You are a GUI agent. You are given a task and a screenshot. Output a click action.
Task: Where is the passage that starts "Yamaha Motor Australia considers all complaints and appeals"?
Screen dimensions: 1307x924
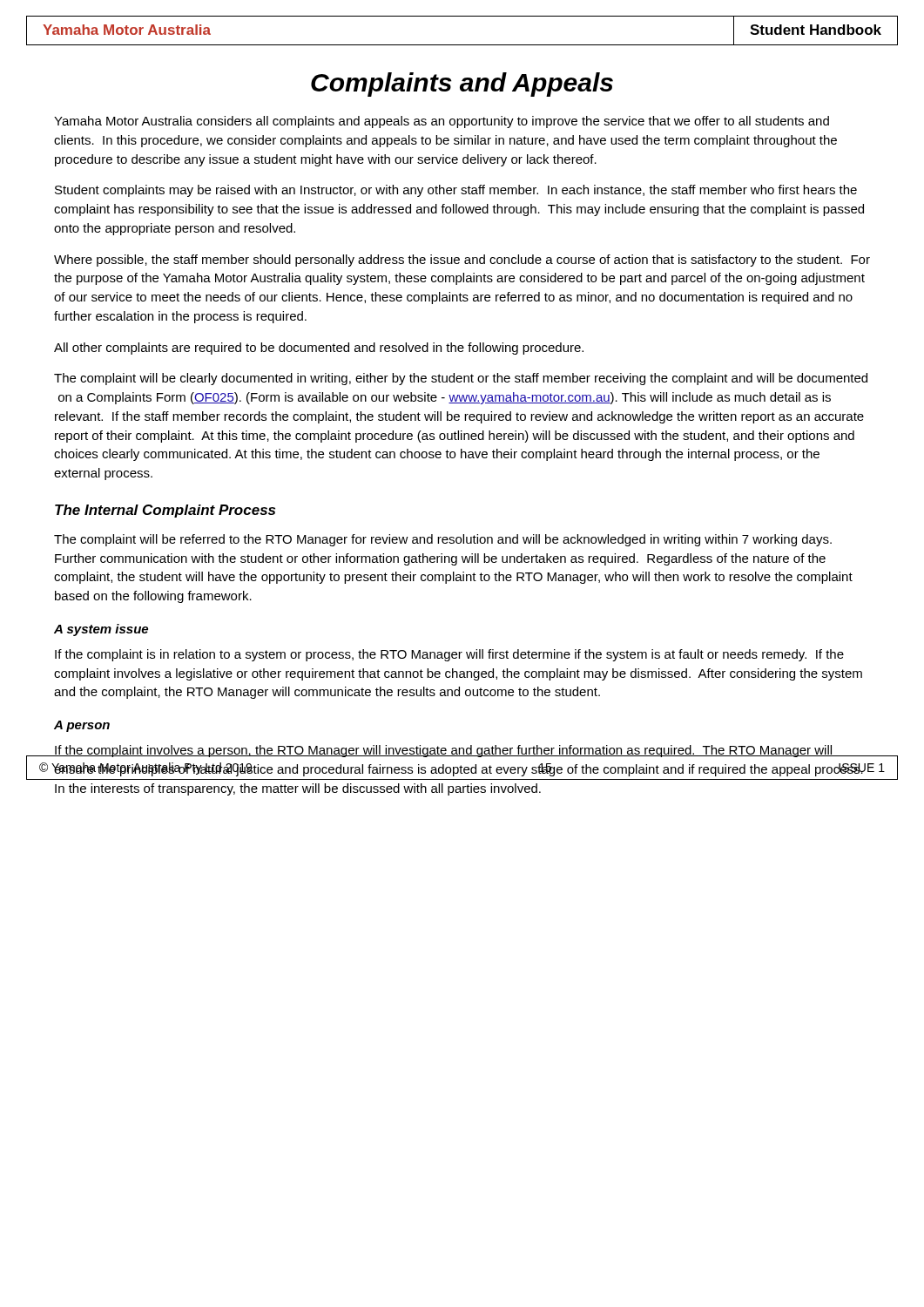click(446, 140)
